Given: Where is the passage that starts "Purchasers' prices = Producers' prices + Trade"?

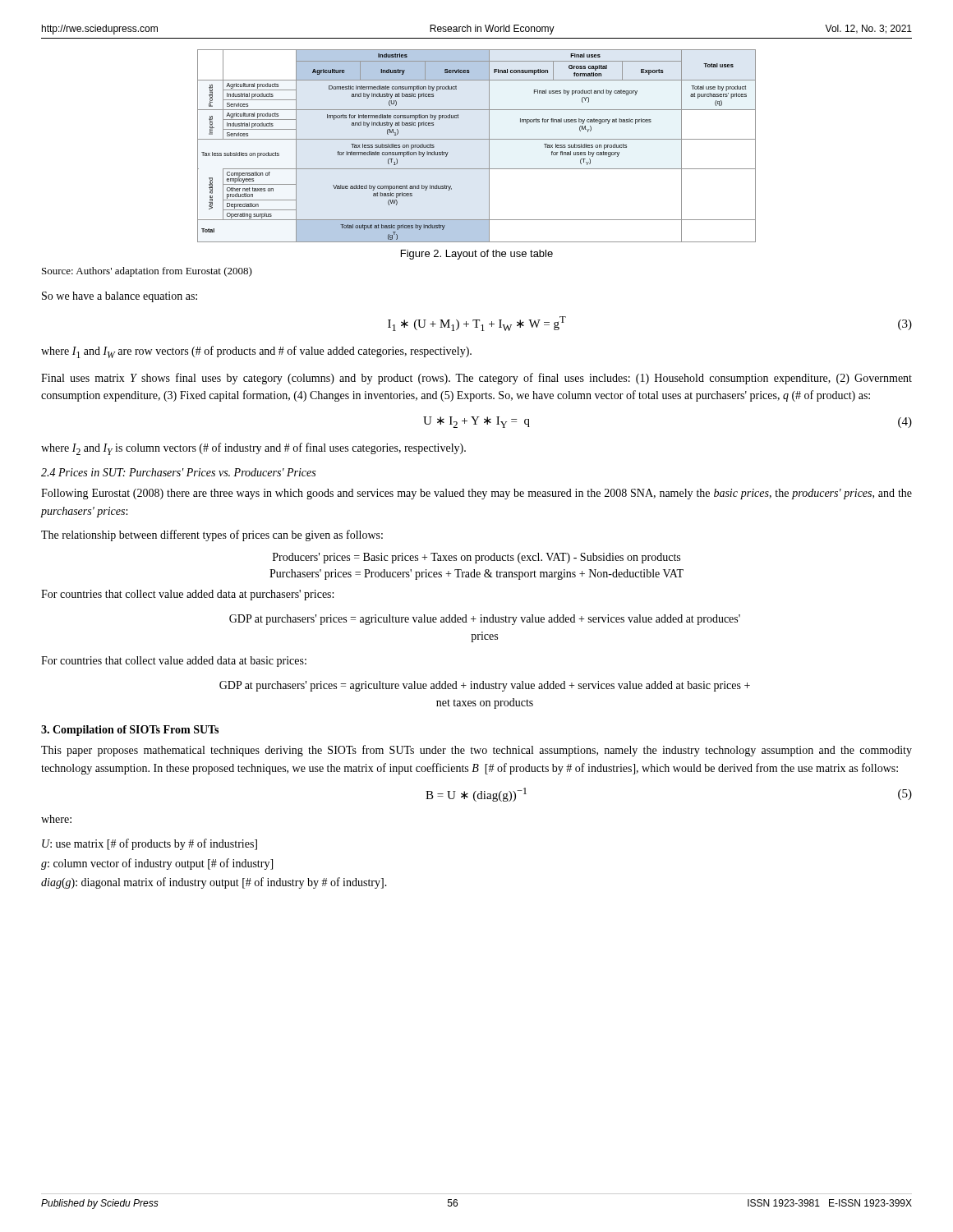Looking at the screenshot, I should click(x=476, y=574).
